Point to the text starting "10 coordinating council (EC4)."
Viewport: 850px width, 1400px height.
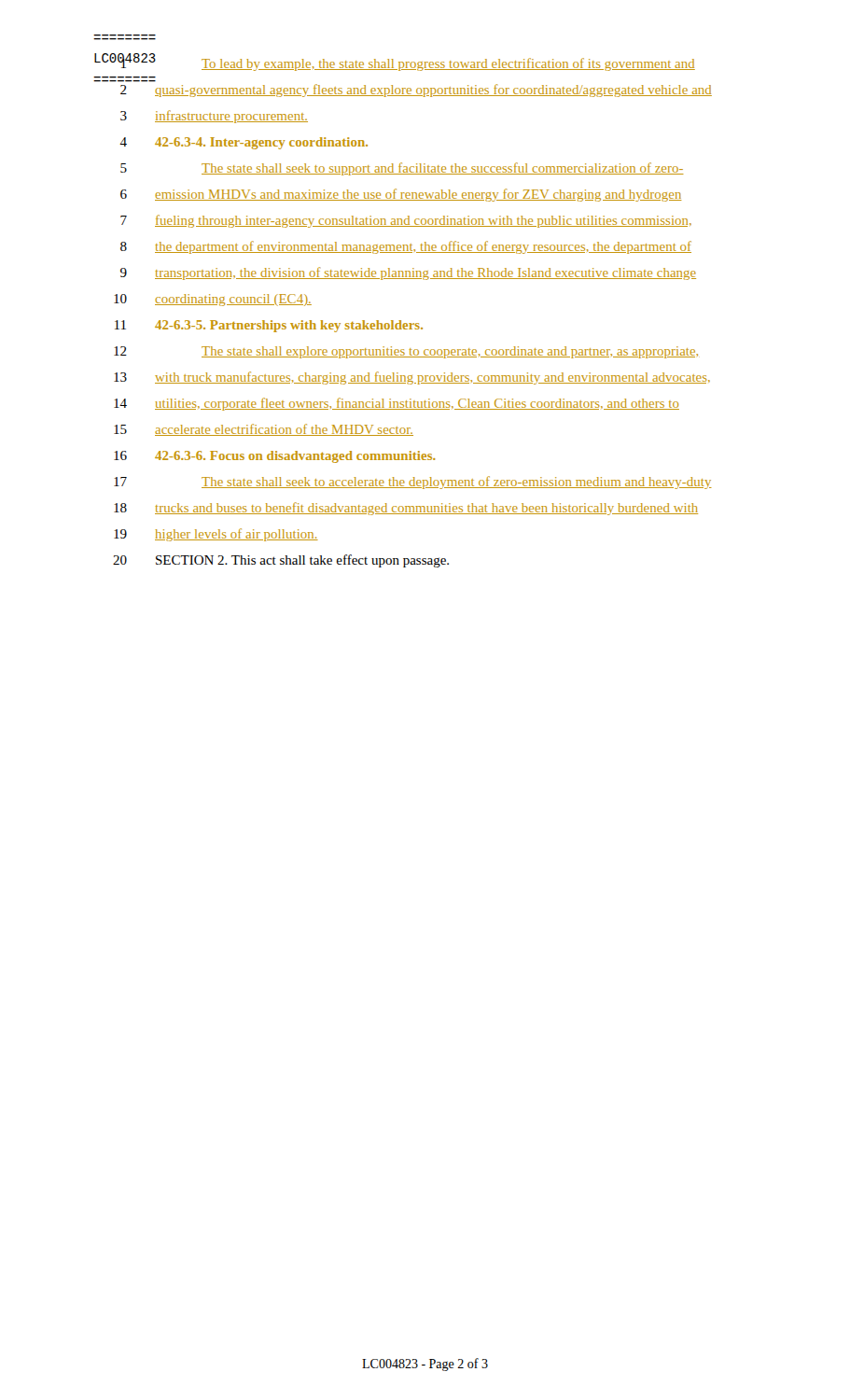(x=213, y=300)
